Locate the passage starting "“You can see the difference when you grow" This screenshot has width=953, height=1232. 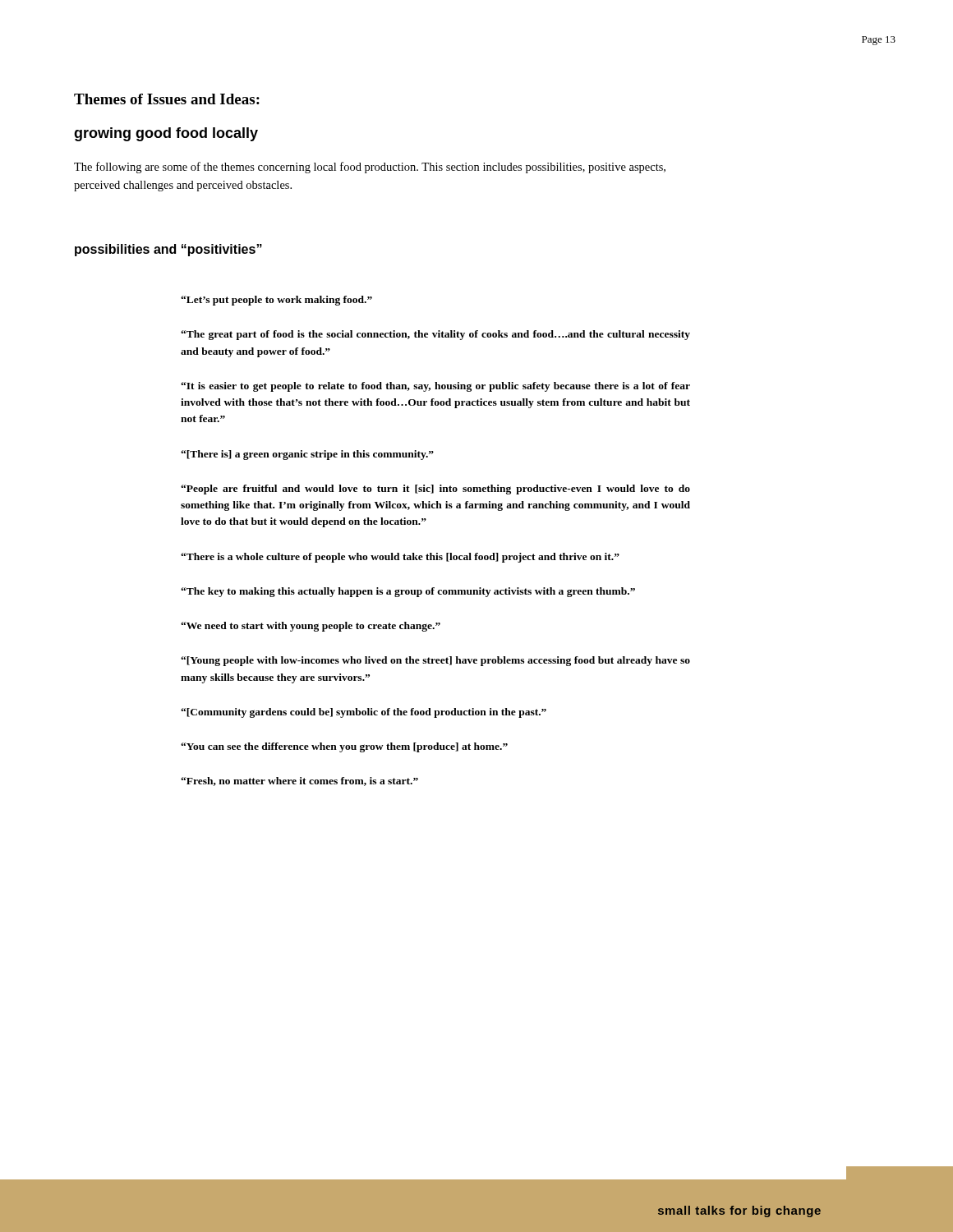tap(344, 746)
